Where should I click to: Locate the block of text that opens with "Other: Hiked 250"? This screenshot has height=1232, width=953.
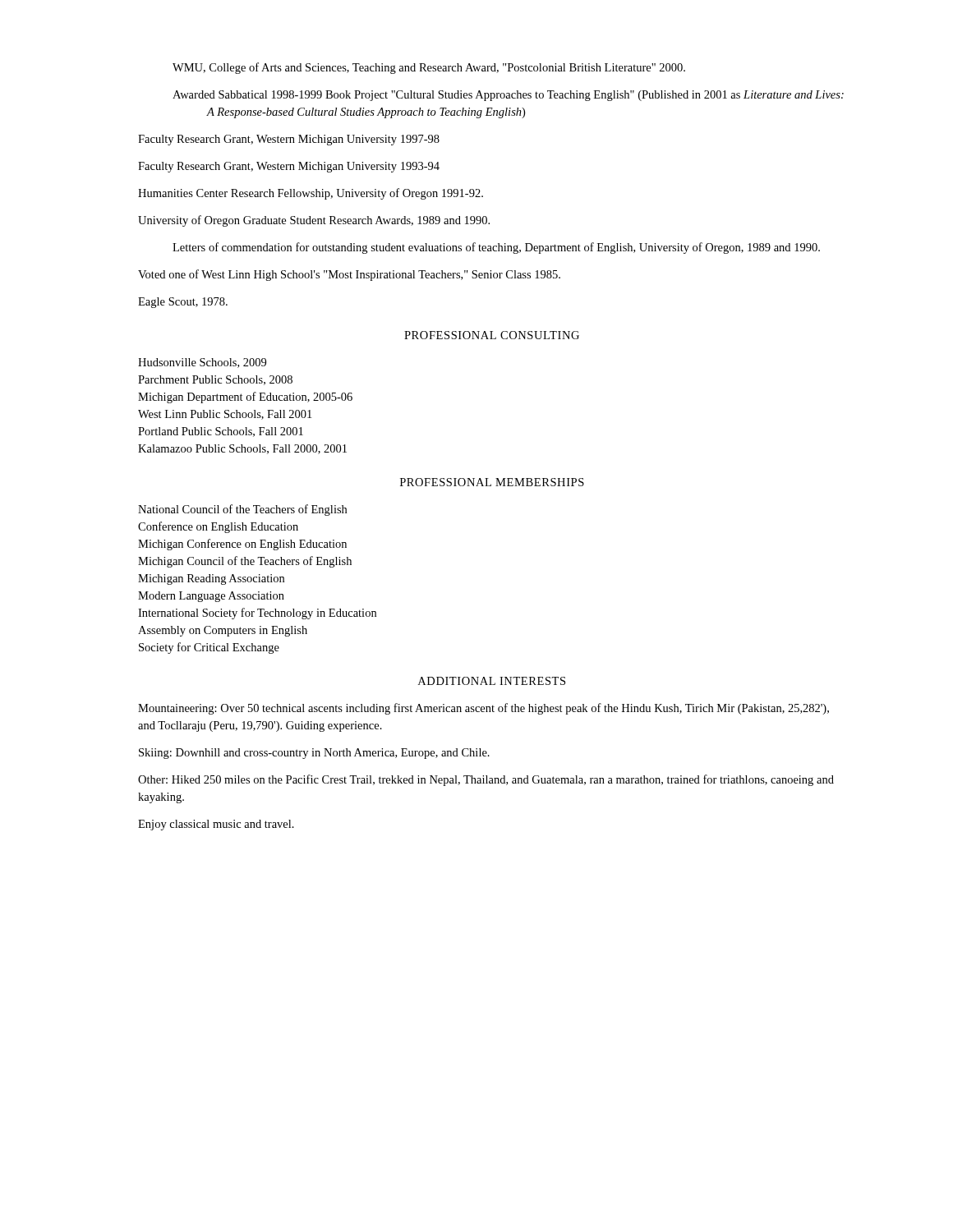point(486,788)
